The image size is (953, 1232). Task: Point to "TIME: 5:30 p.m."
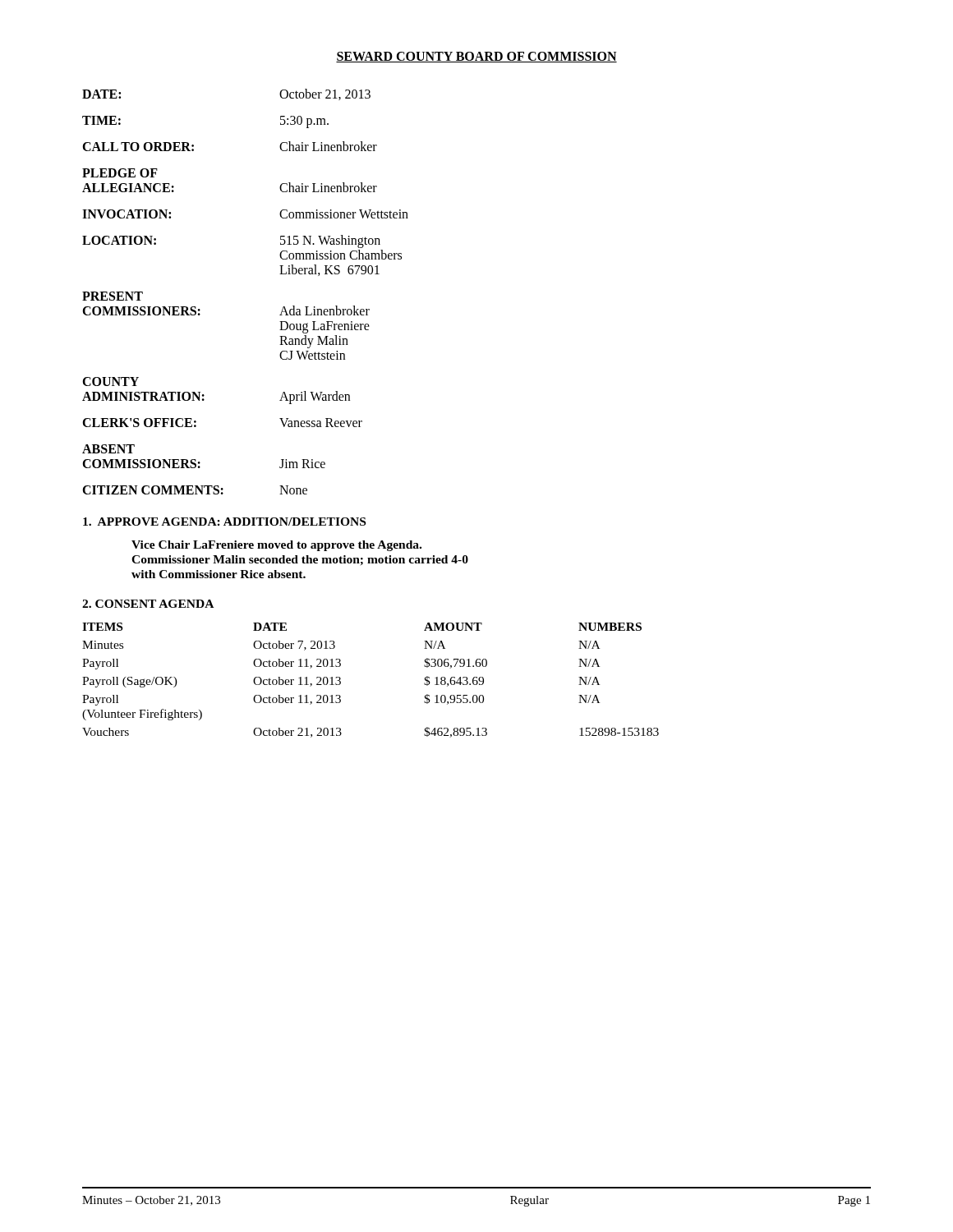(100, 121)
